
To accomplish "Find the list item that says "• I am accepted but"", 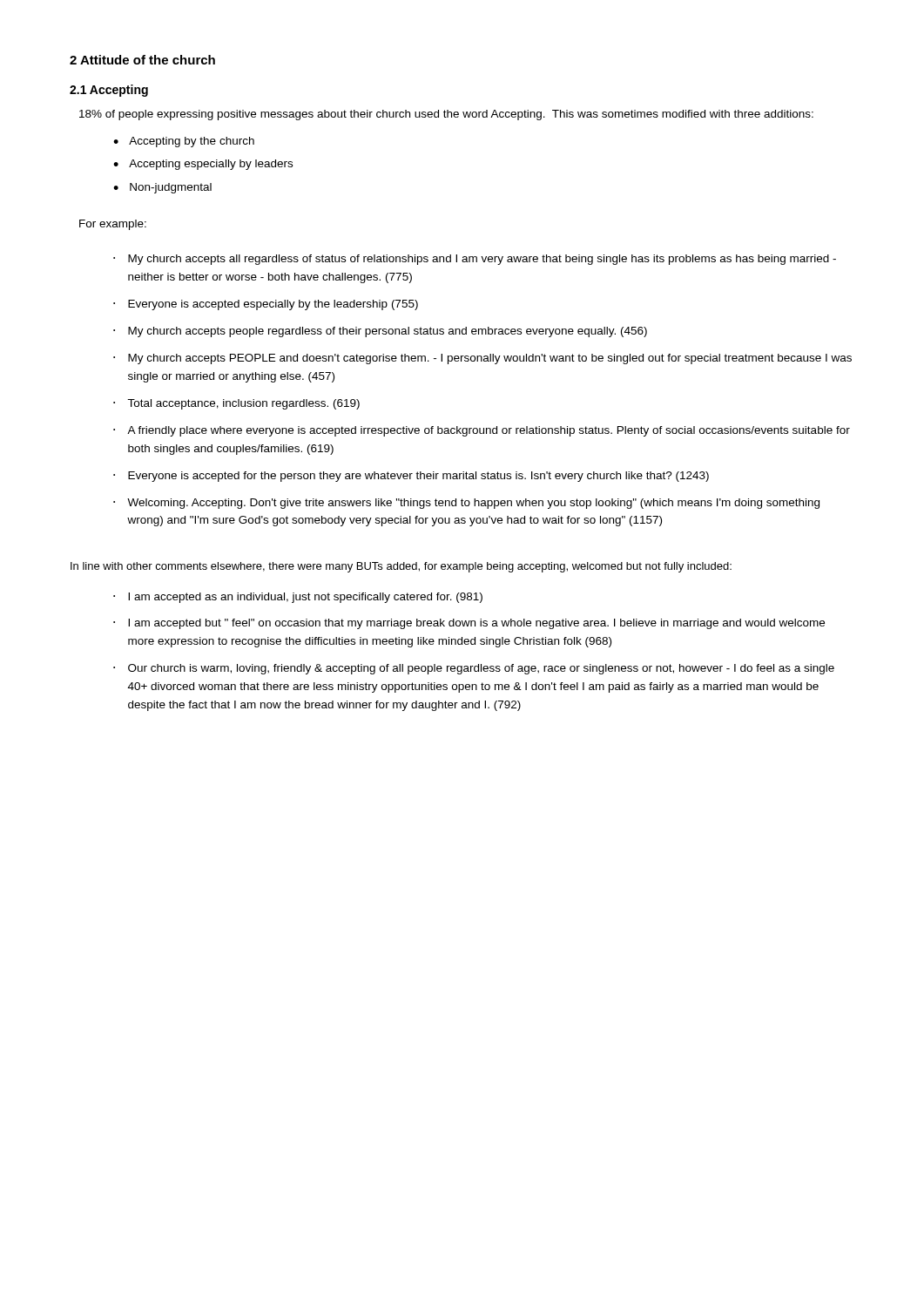I will coord(484,633).
